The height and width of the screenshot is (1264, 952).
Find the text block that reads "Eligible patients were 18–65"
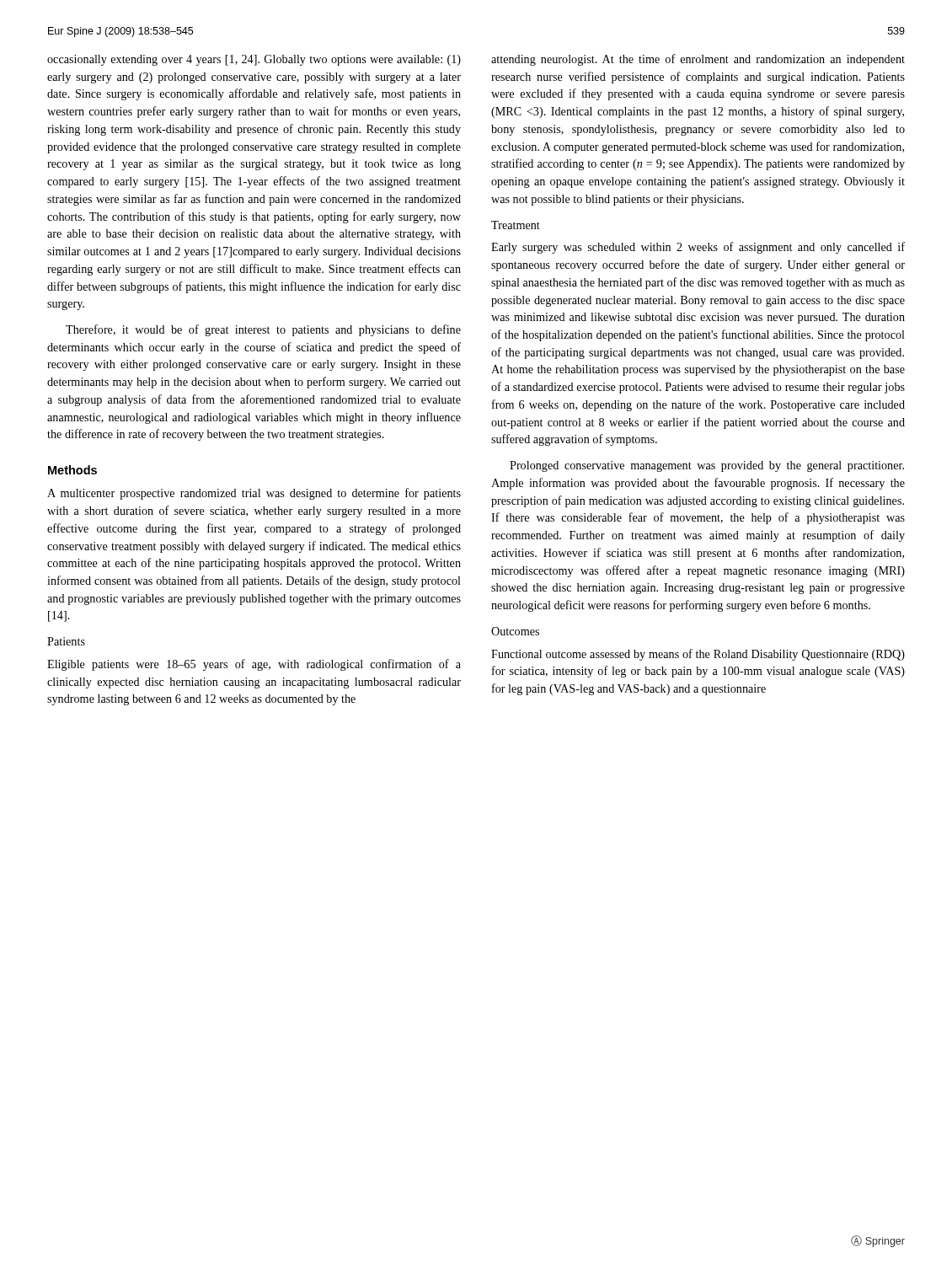pyautogui.click(x=254, y=682)
